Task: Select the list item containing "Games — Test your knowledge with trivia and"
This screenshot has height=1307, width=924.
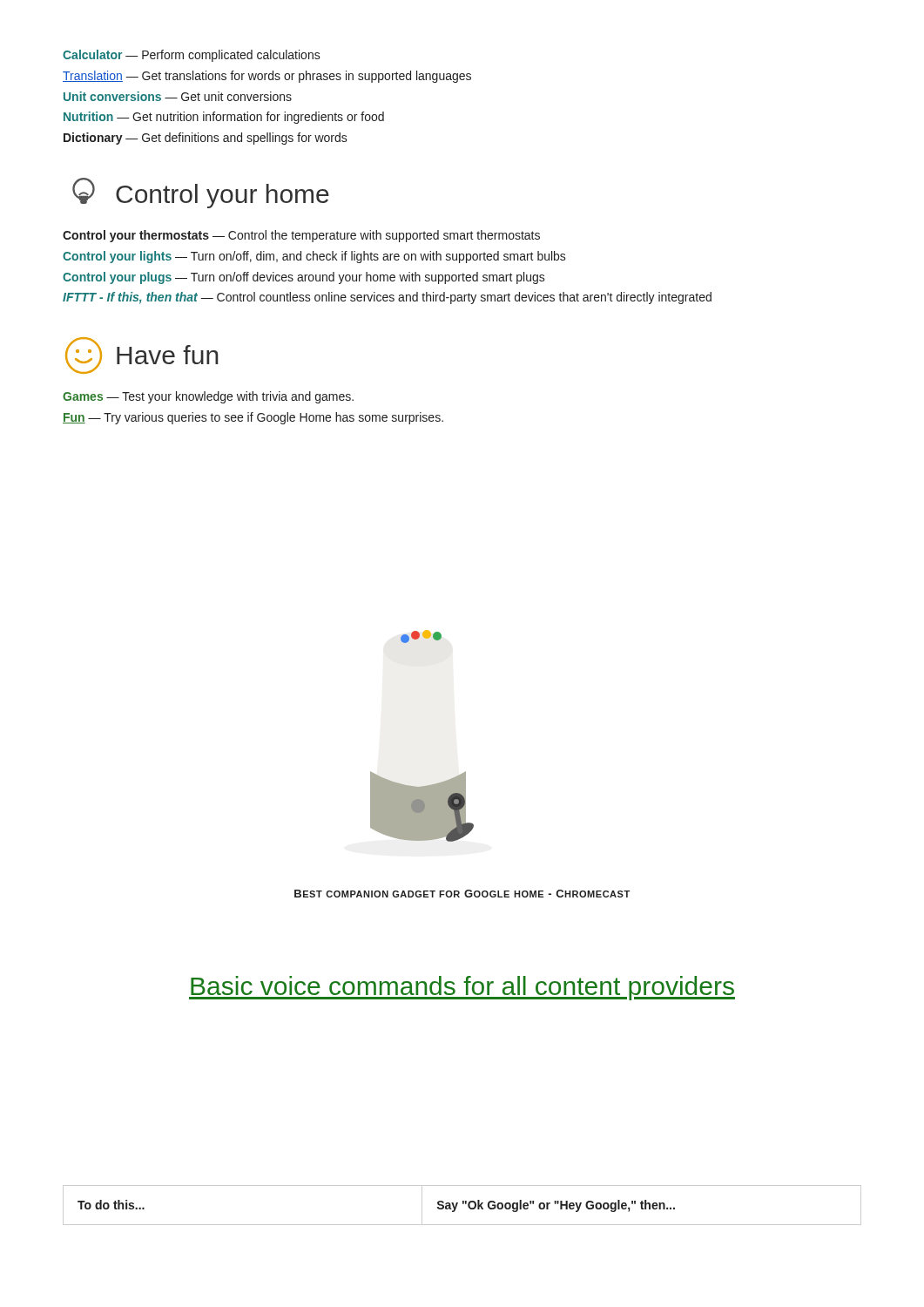Action: [x=209, y=397]
